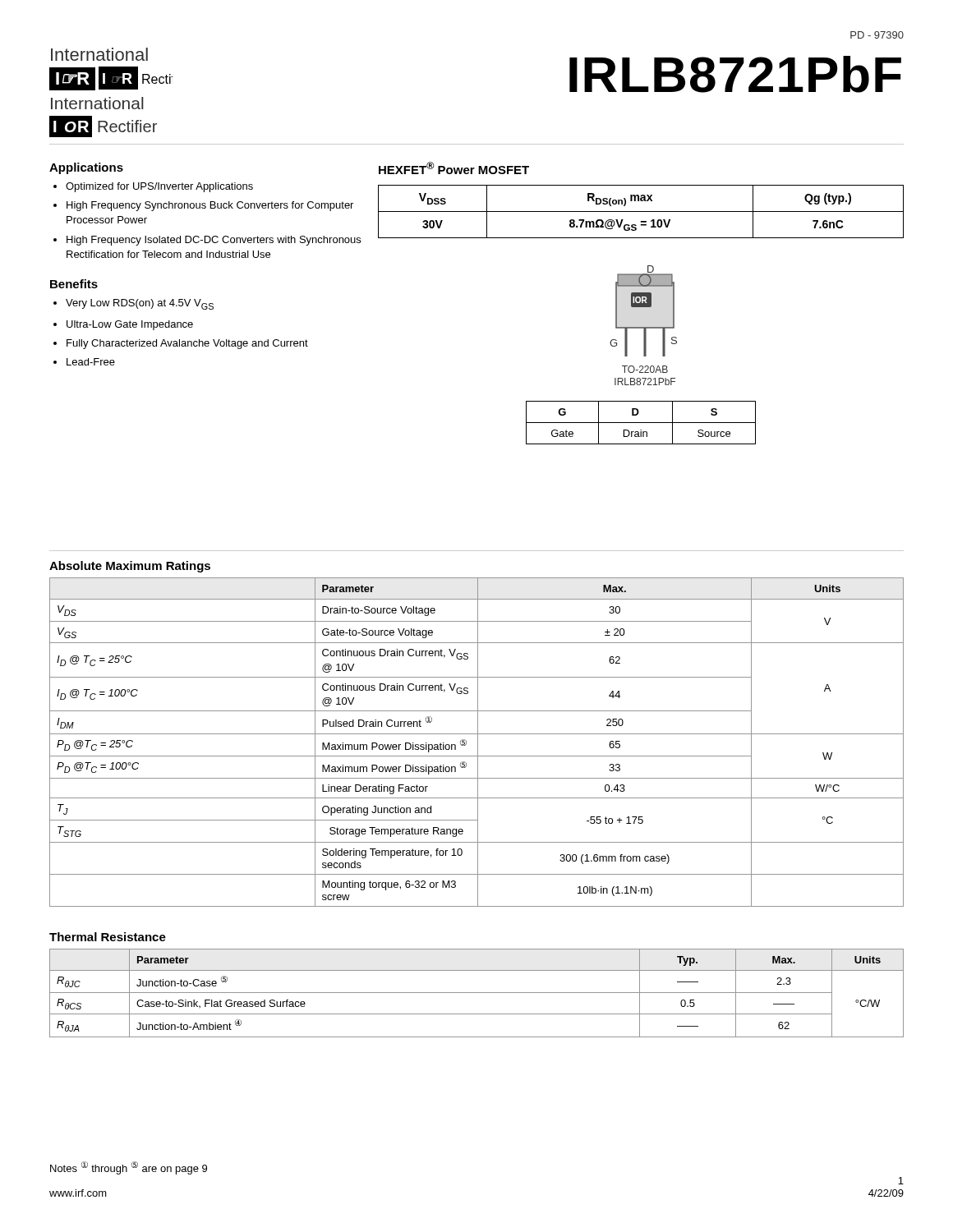
Task: Select the list item containing "Very Low RDS(on) at 4.5V VGS"
Action: [140, 304]
